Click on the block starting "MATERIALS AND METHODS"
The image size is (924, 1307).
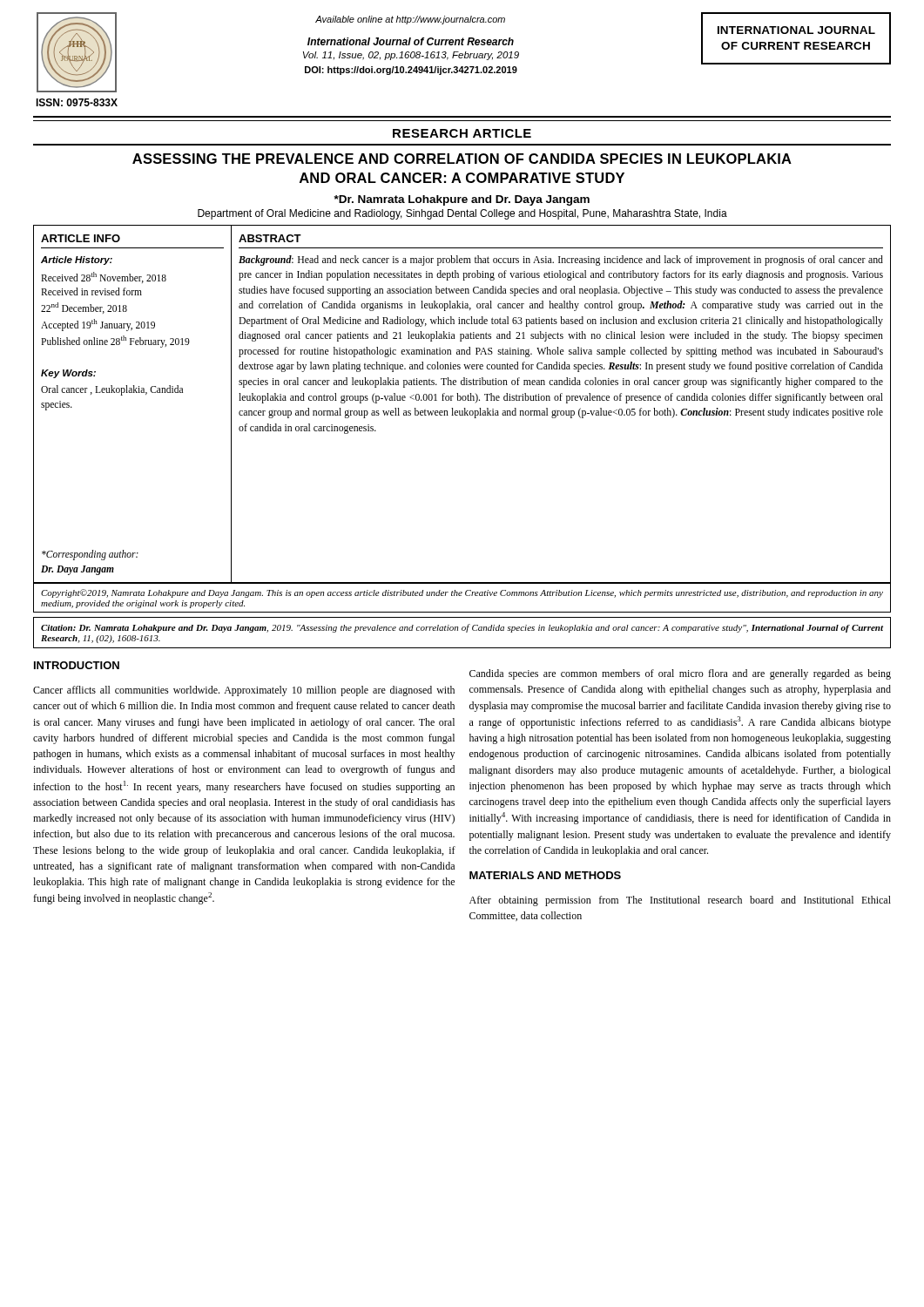coord(545,875)
